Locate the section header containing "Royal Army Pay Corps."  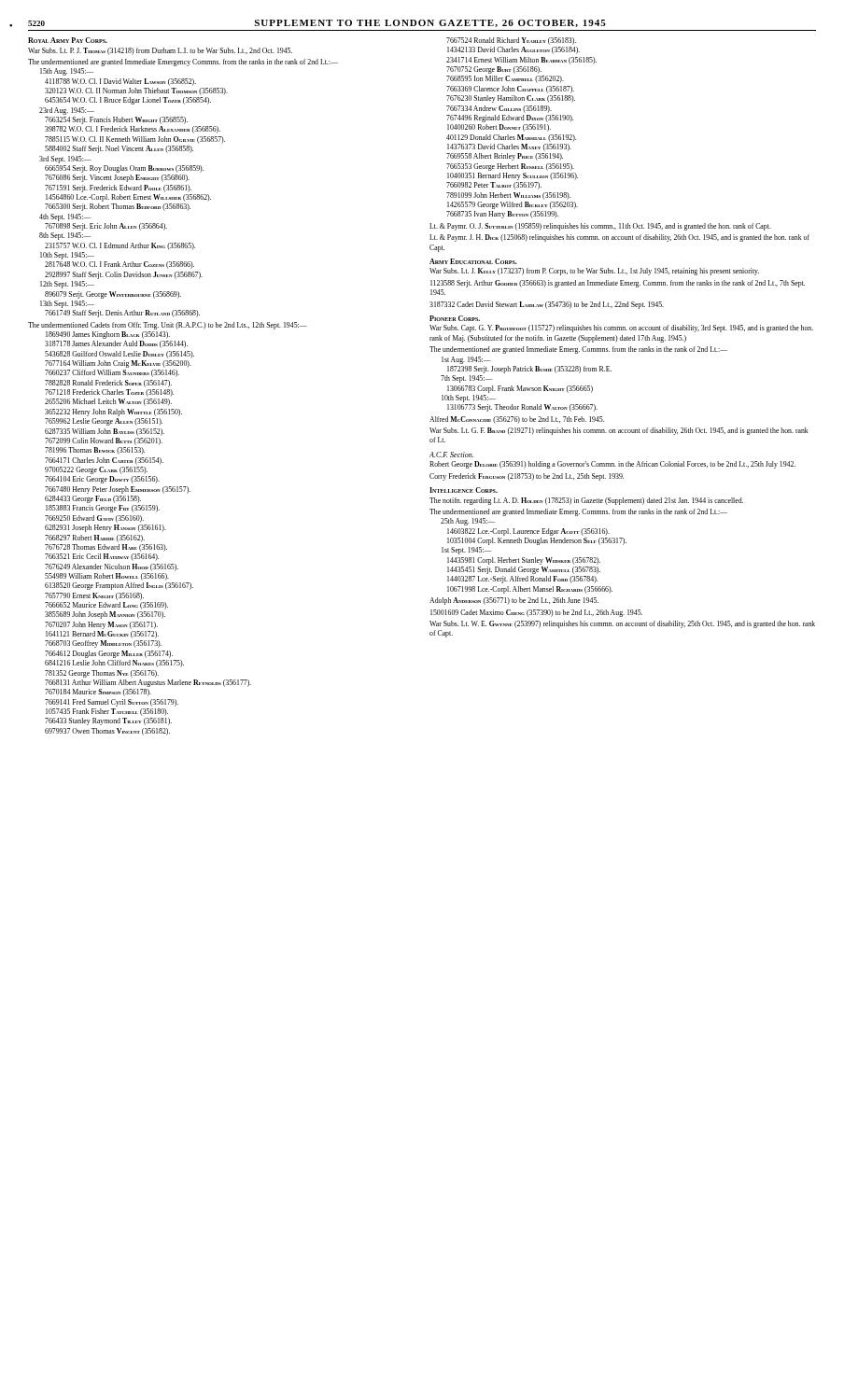tap(68, 41)
